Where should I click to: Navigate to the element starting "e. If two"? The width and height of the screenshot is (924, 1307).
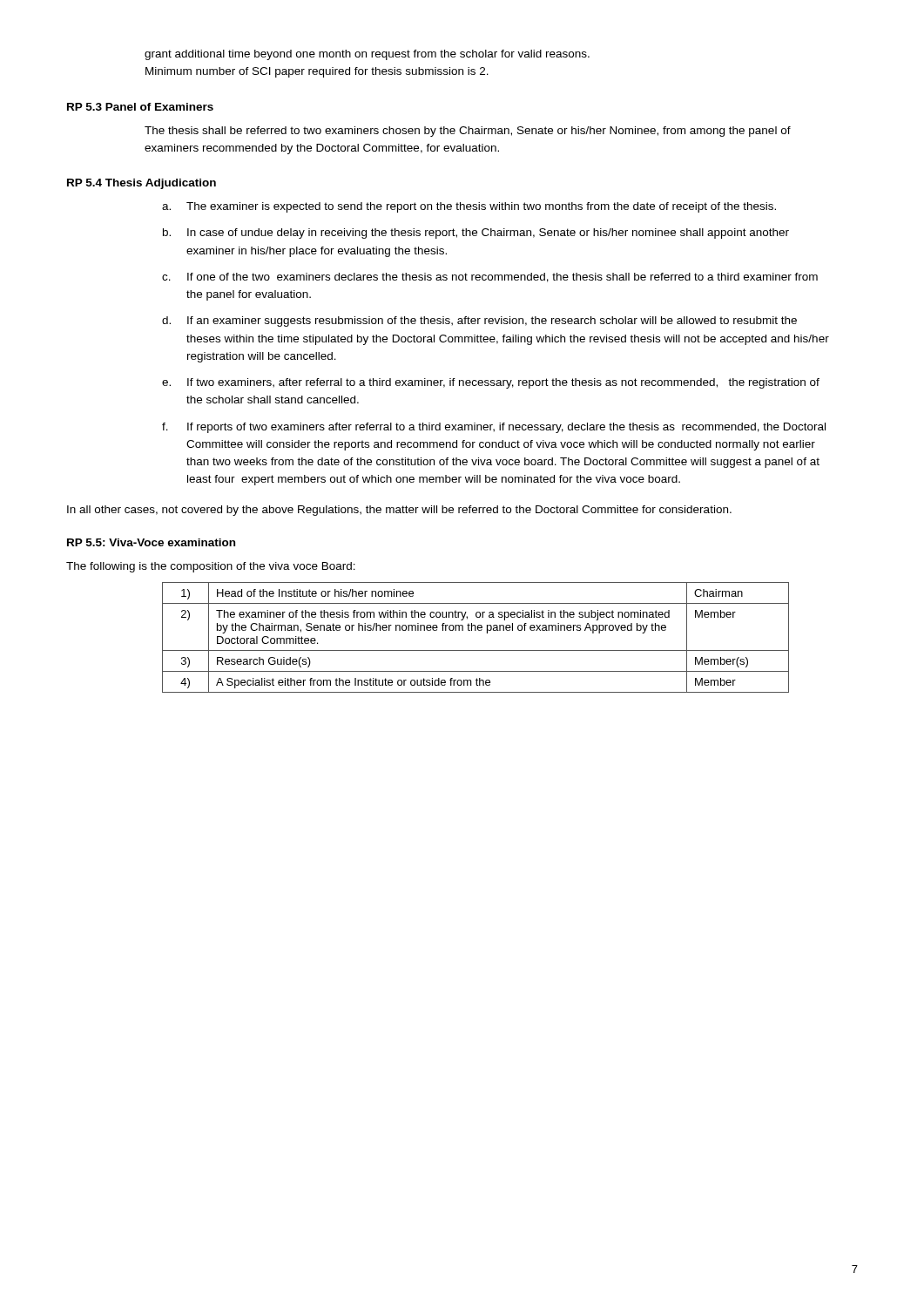(x=497, y=391)
